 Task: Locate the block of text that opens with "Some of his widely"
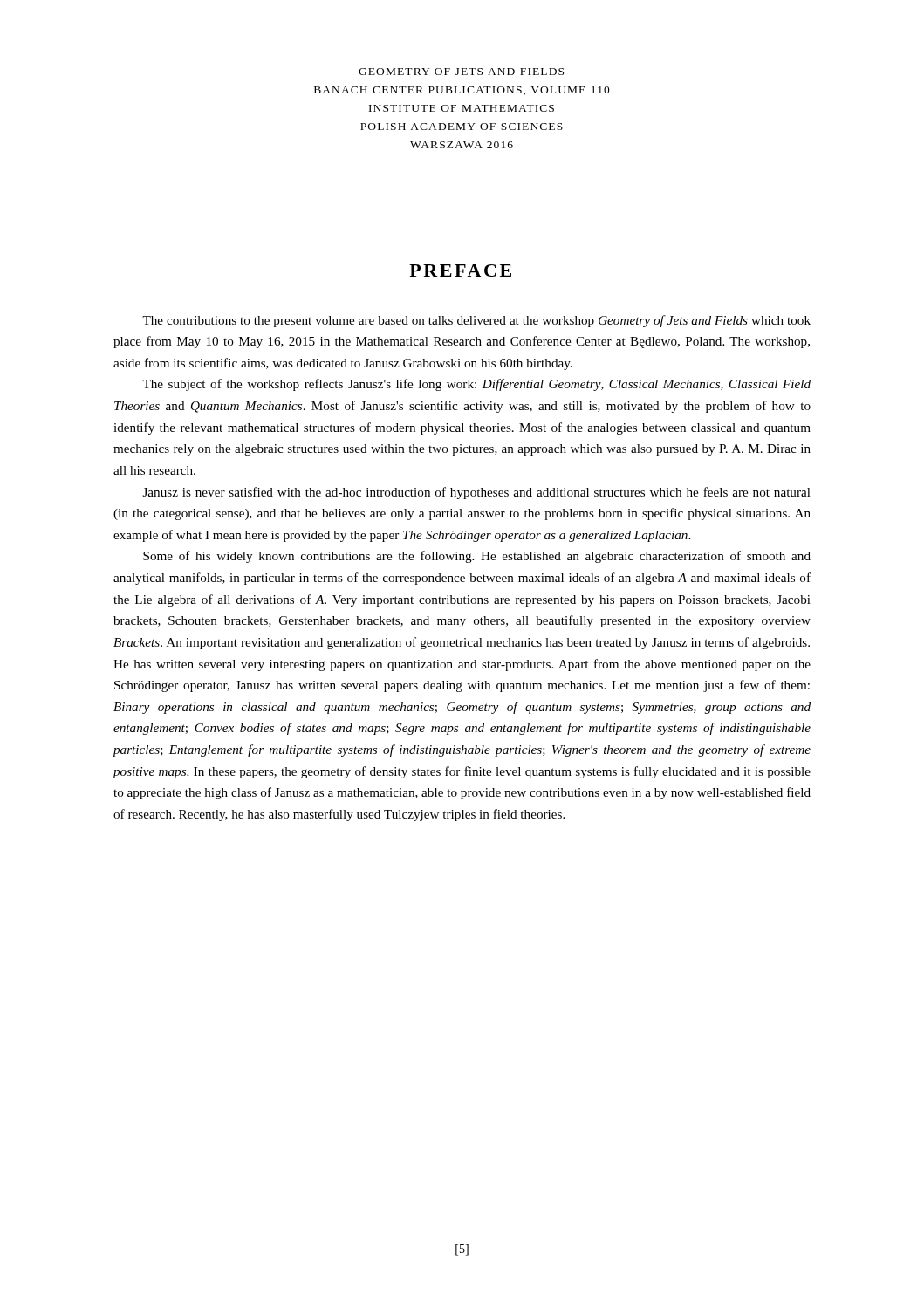(462, 685)
